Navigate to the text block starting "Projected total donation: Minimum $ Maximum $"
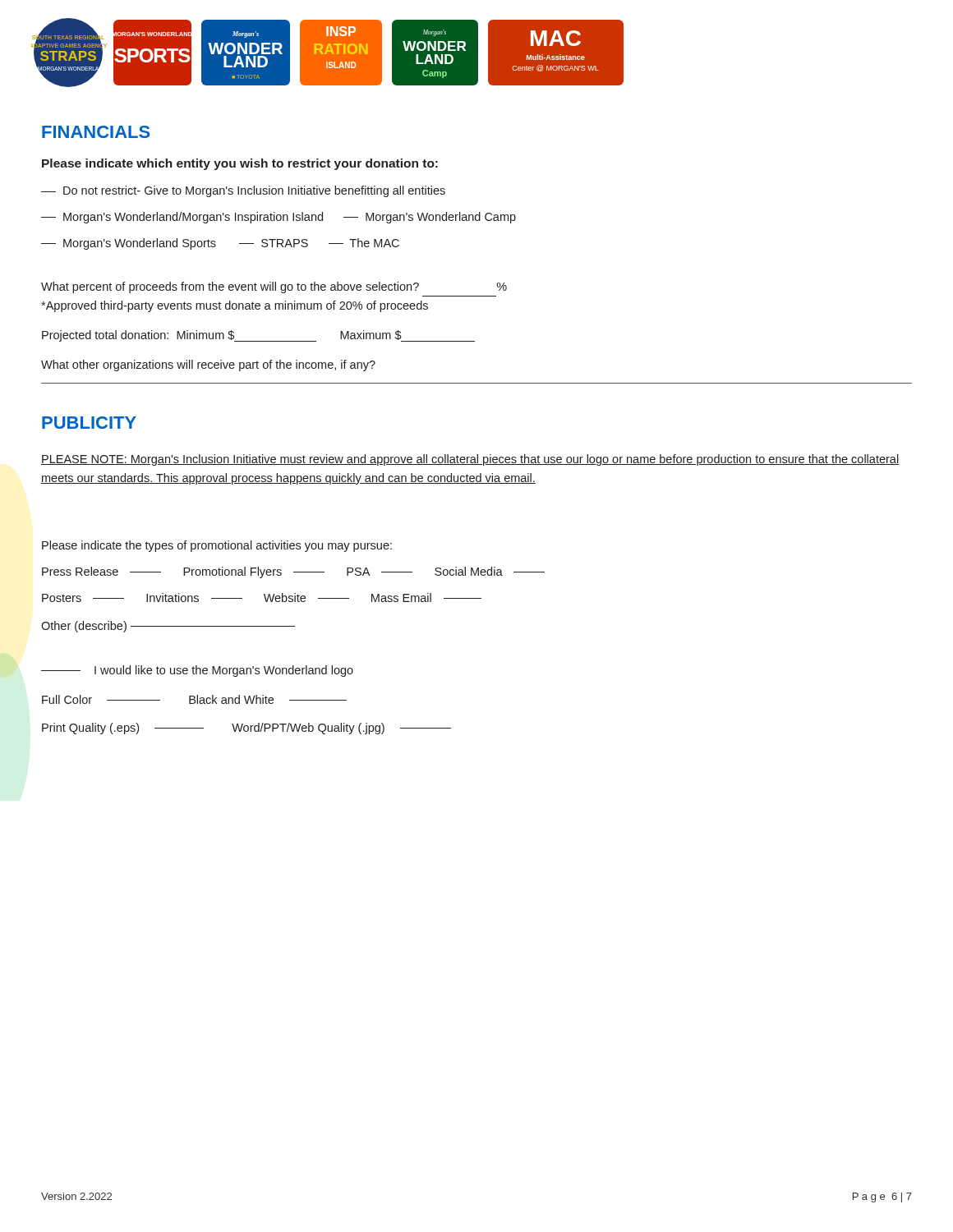The width and height of the screenshot is (953, 1232). pyautogui.click(x=258, y=335)
